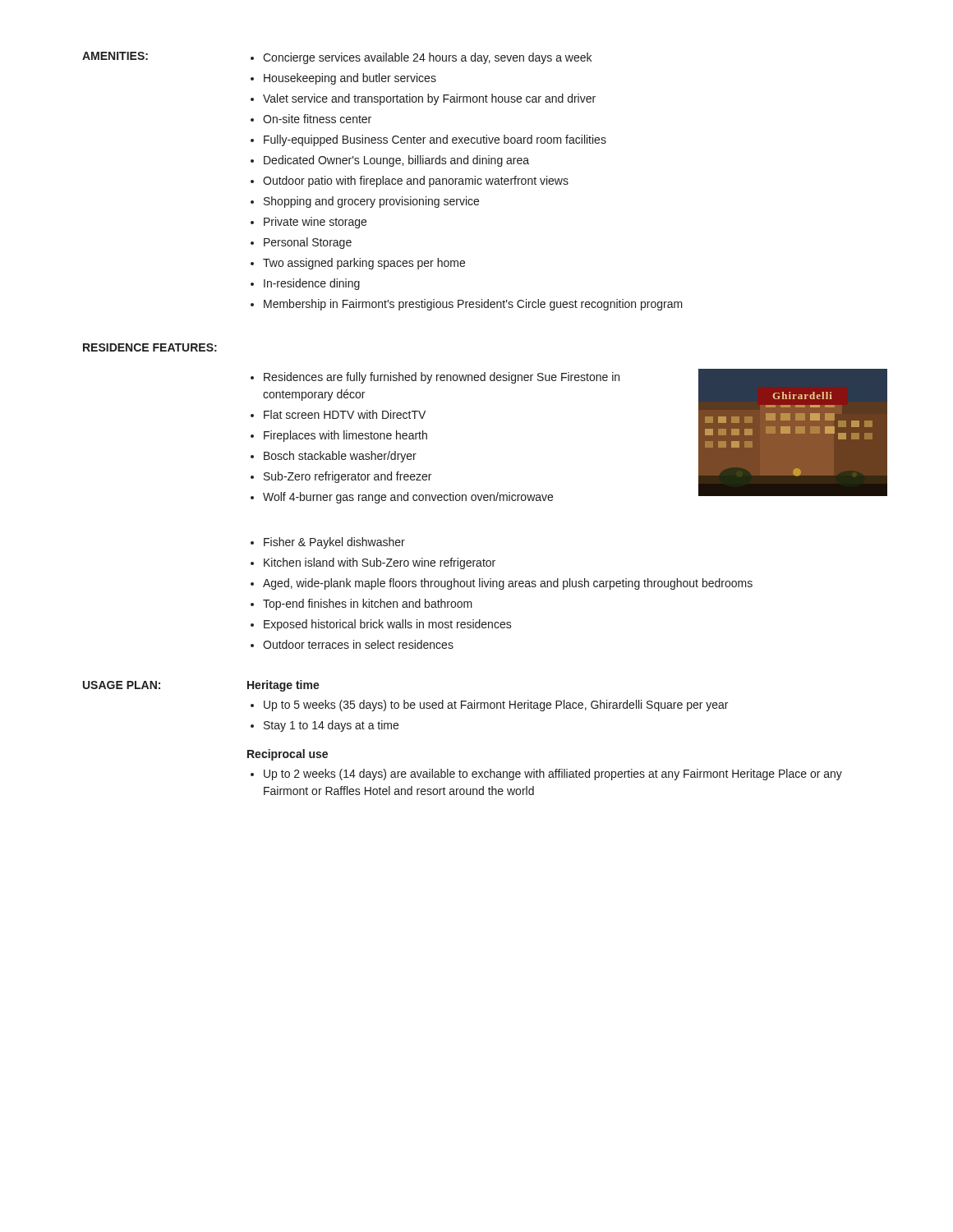Point to "Fireplaces with limestone hearth"

pyautogui.click(x=345, y=436)
